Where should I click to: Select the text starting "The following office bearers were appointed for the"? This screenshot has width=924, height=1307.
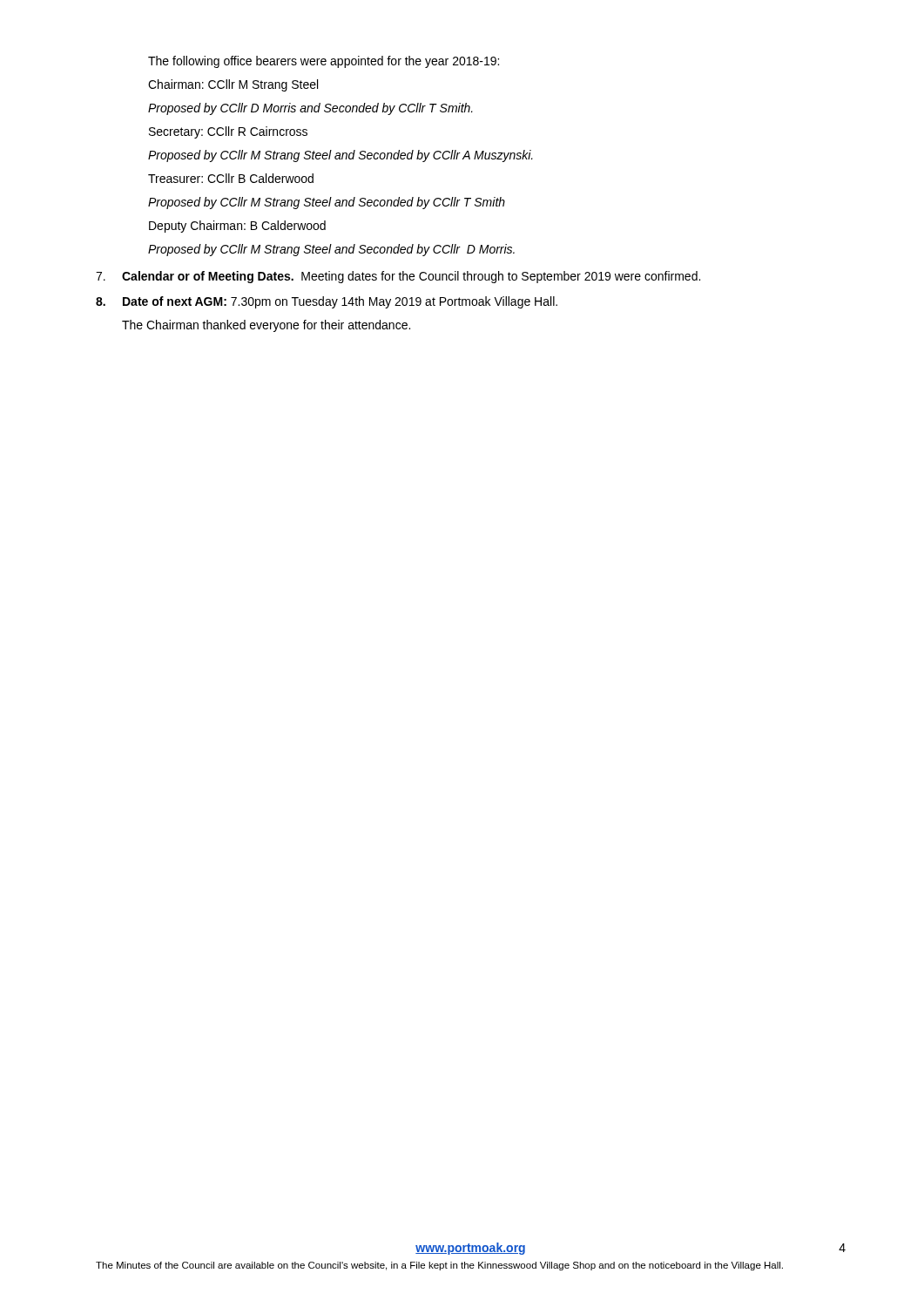[497, 61]
